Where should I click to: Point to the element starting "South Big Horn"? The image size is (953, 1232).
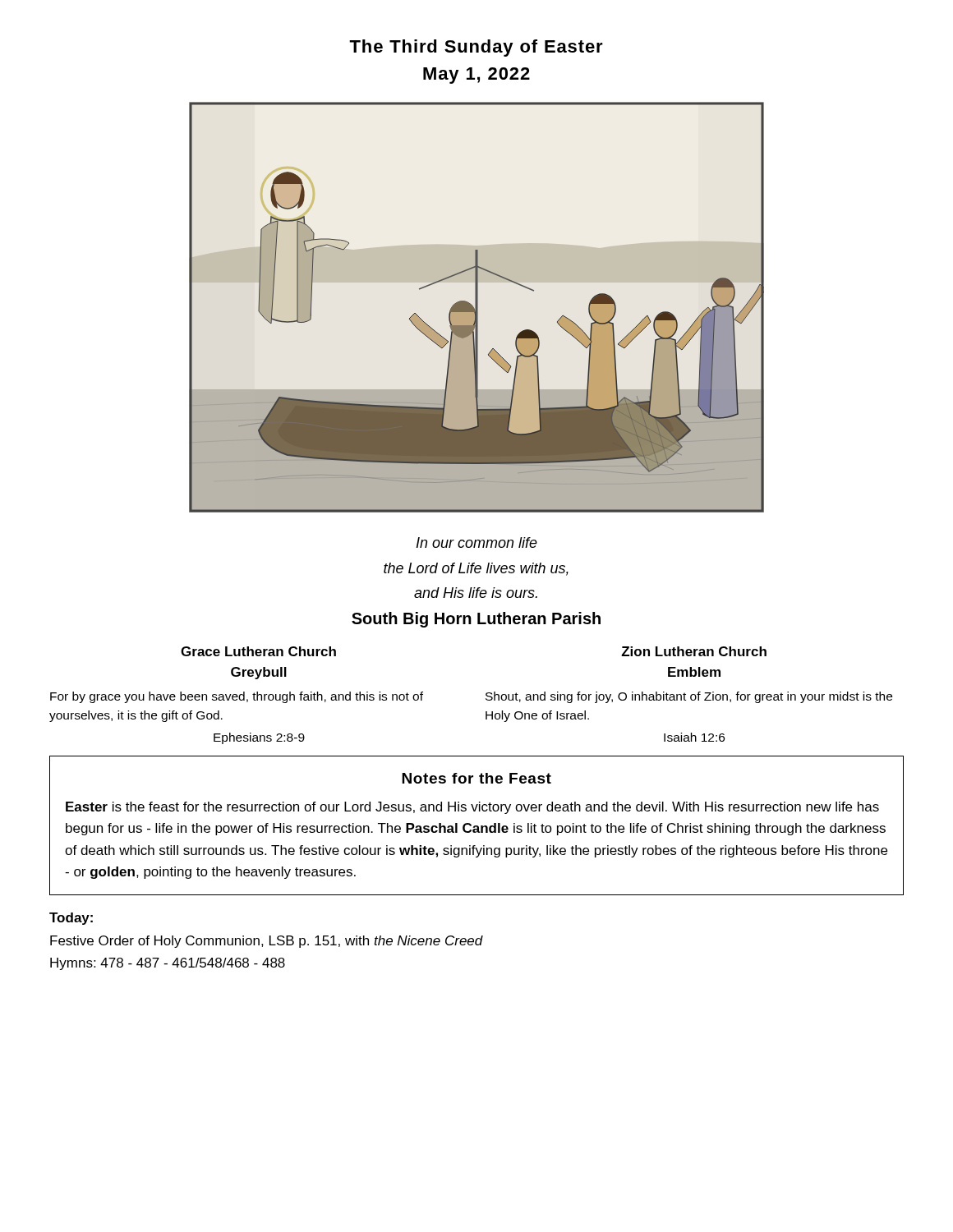pos(476,618)
